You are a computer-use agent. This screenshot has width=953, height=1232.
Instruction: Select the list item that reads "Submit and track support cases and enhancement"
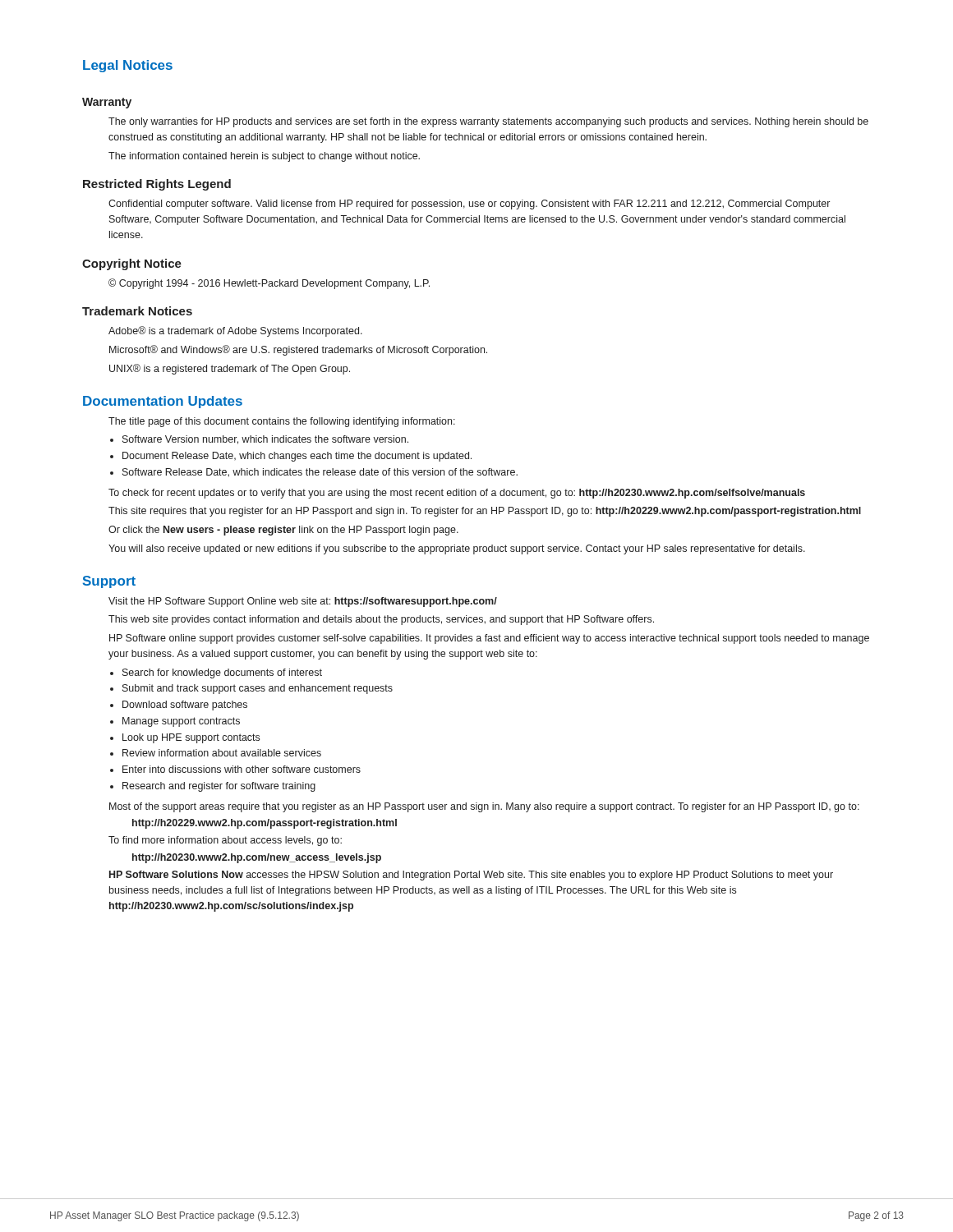coord(257,689)
